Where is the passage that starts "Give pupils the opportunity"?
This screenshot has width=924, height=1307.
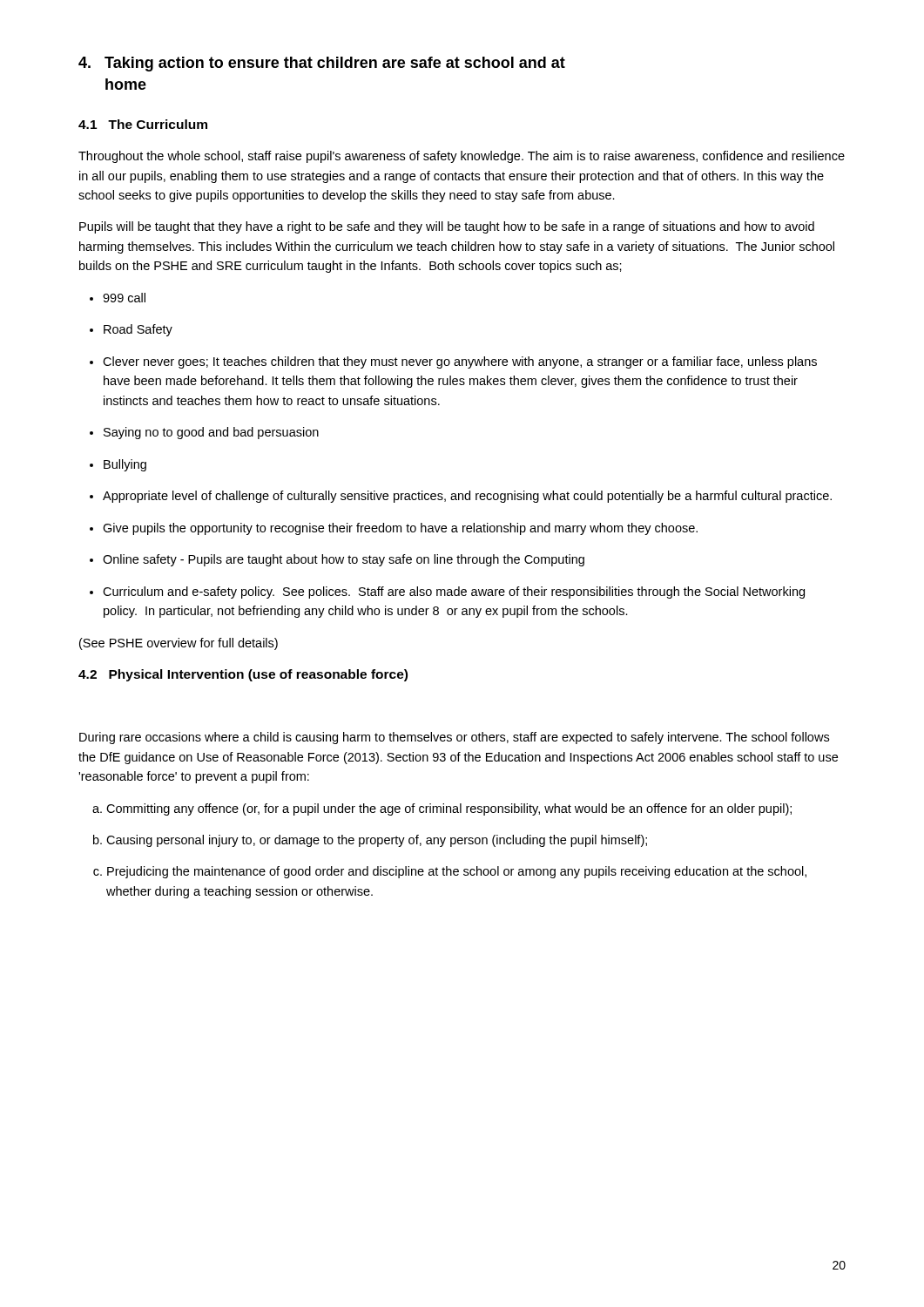(x=462, y=528)
